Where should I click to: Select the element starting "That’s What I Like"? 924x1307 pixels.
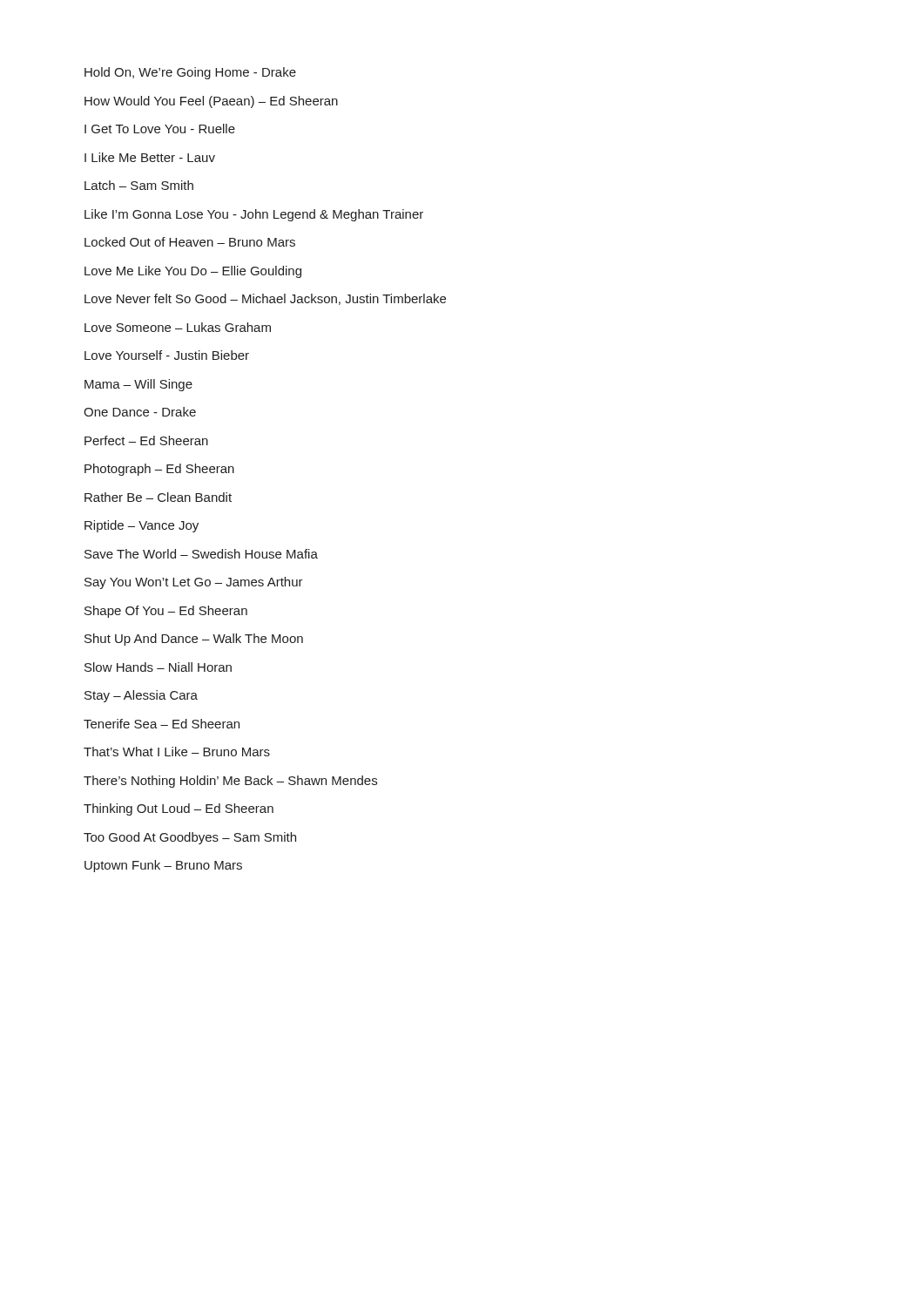(x=177, y=752)
